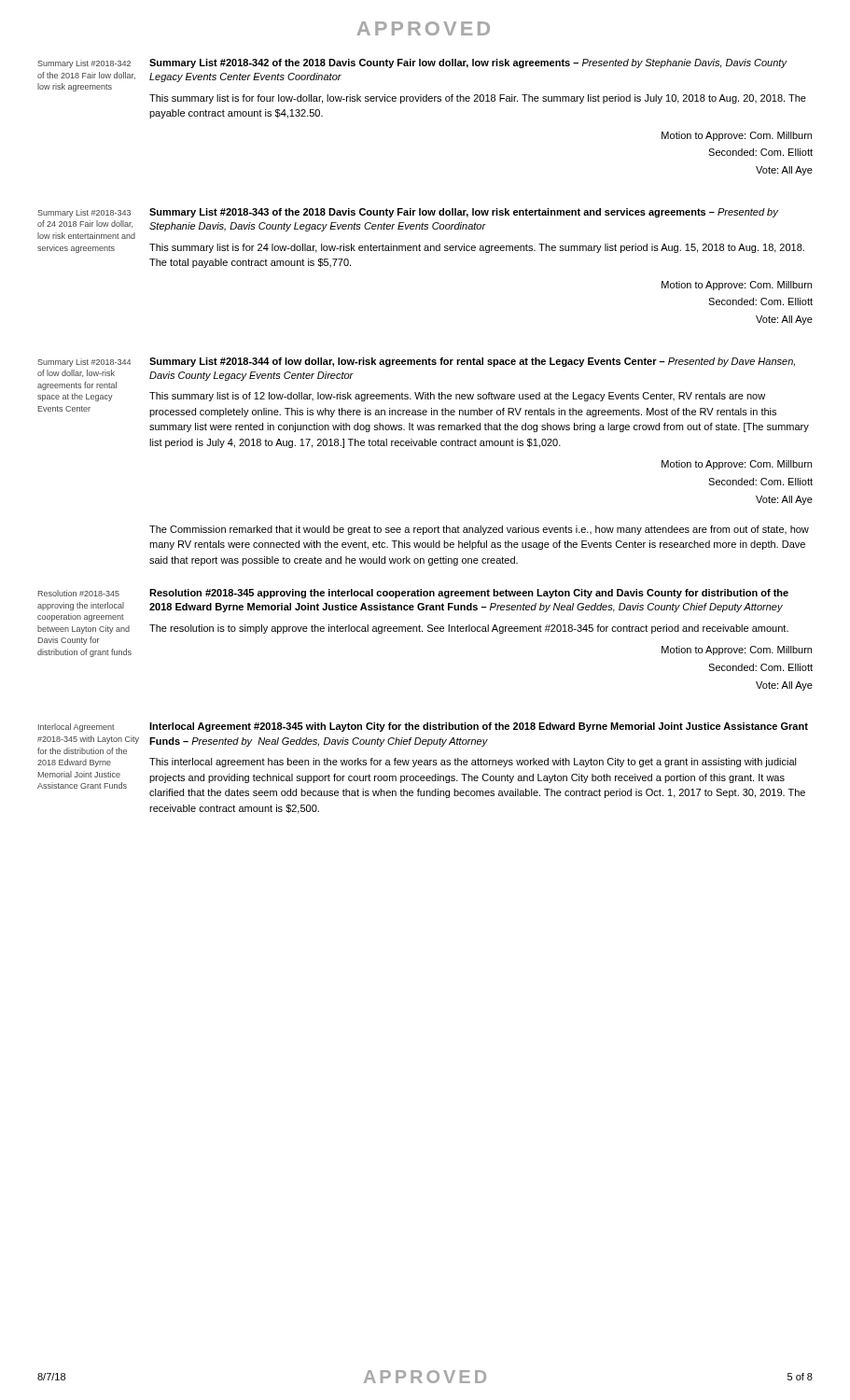Locate the section header that reads "Summary List #2018-342 of the"
The image size is (850, 1400).
tap(468, 70)
